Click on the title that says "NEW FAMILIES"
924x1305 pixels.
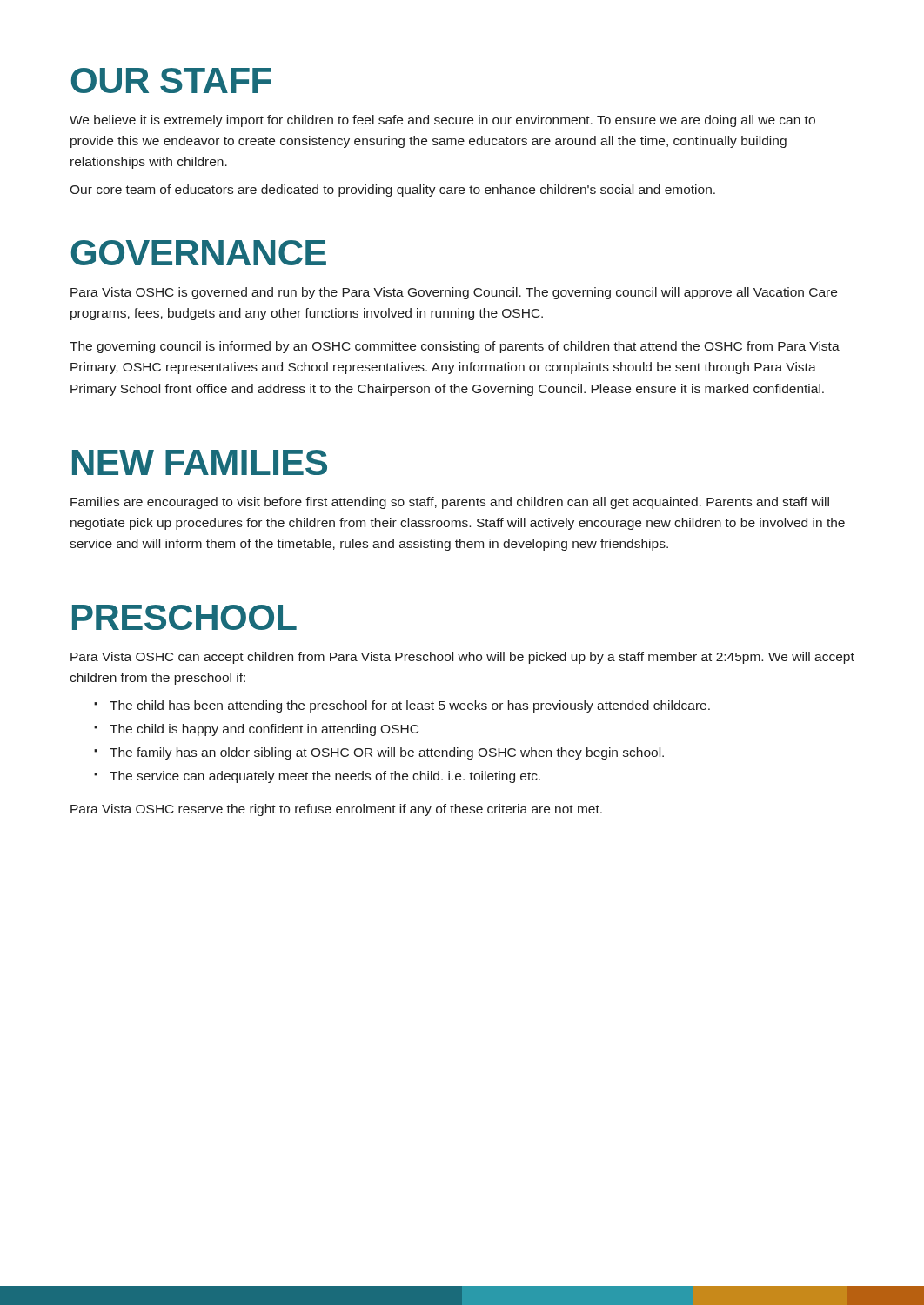click(200, 462)
